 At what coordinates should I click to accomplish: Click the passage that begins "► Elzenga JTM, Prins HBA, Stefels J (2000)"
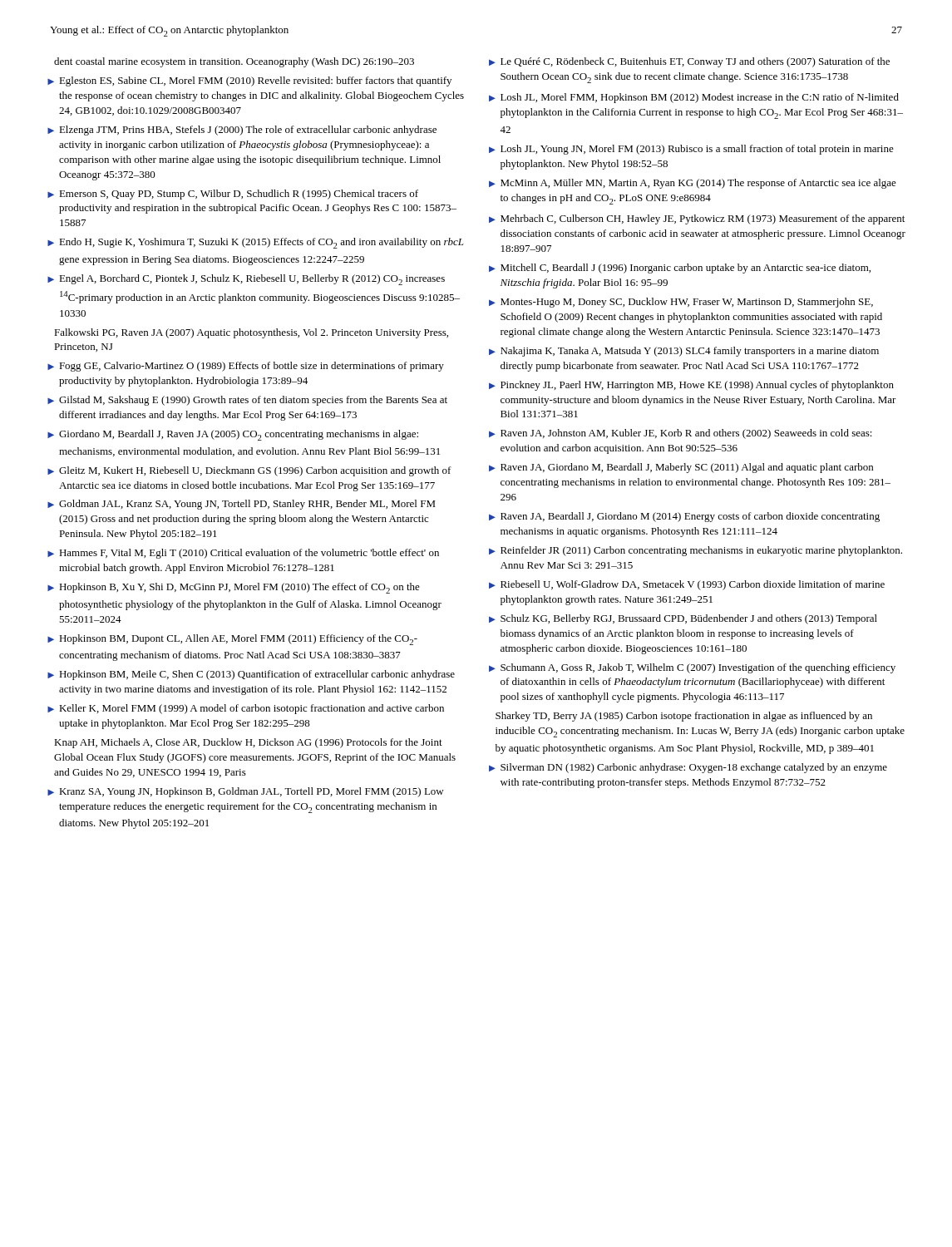point(255,152)
